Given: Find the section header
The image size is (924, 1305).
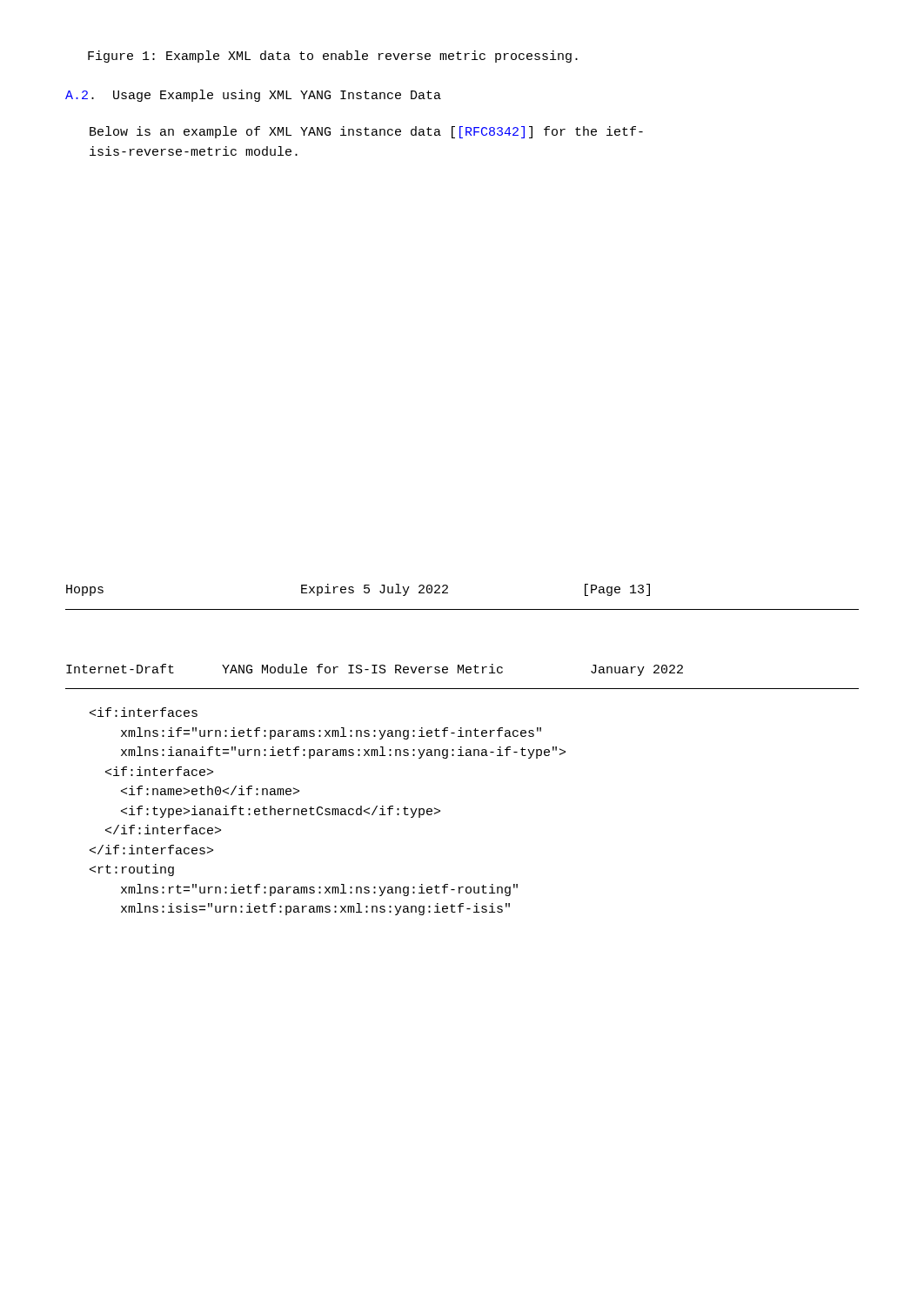Looking at the screenshot, I should (x=462, y=97).
